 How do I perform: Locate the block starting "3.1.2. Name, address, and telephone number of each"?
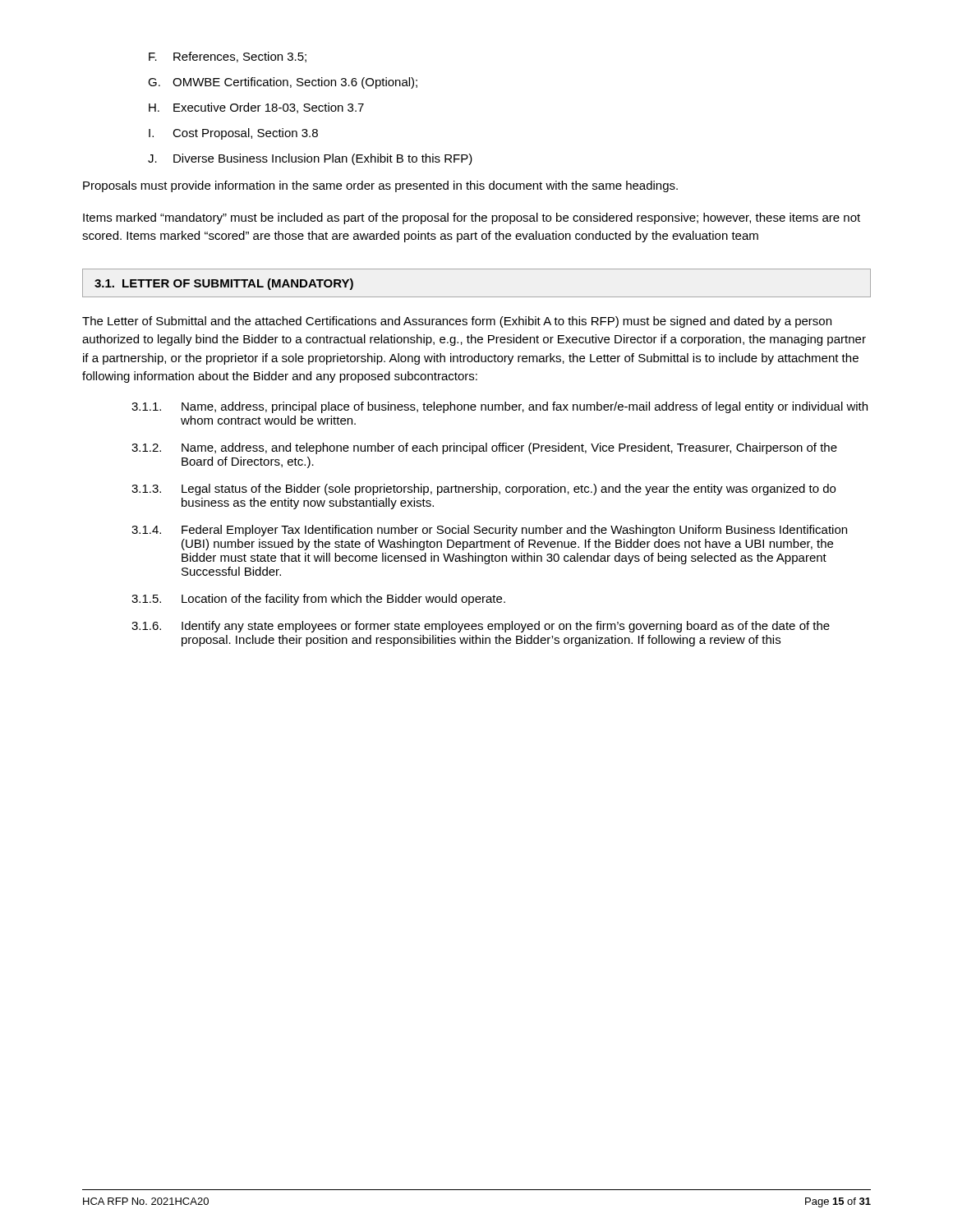[x=501, y=454]
